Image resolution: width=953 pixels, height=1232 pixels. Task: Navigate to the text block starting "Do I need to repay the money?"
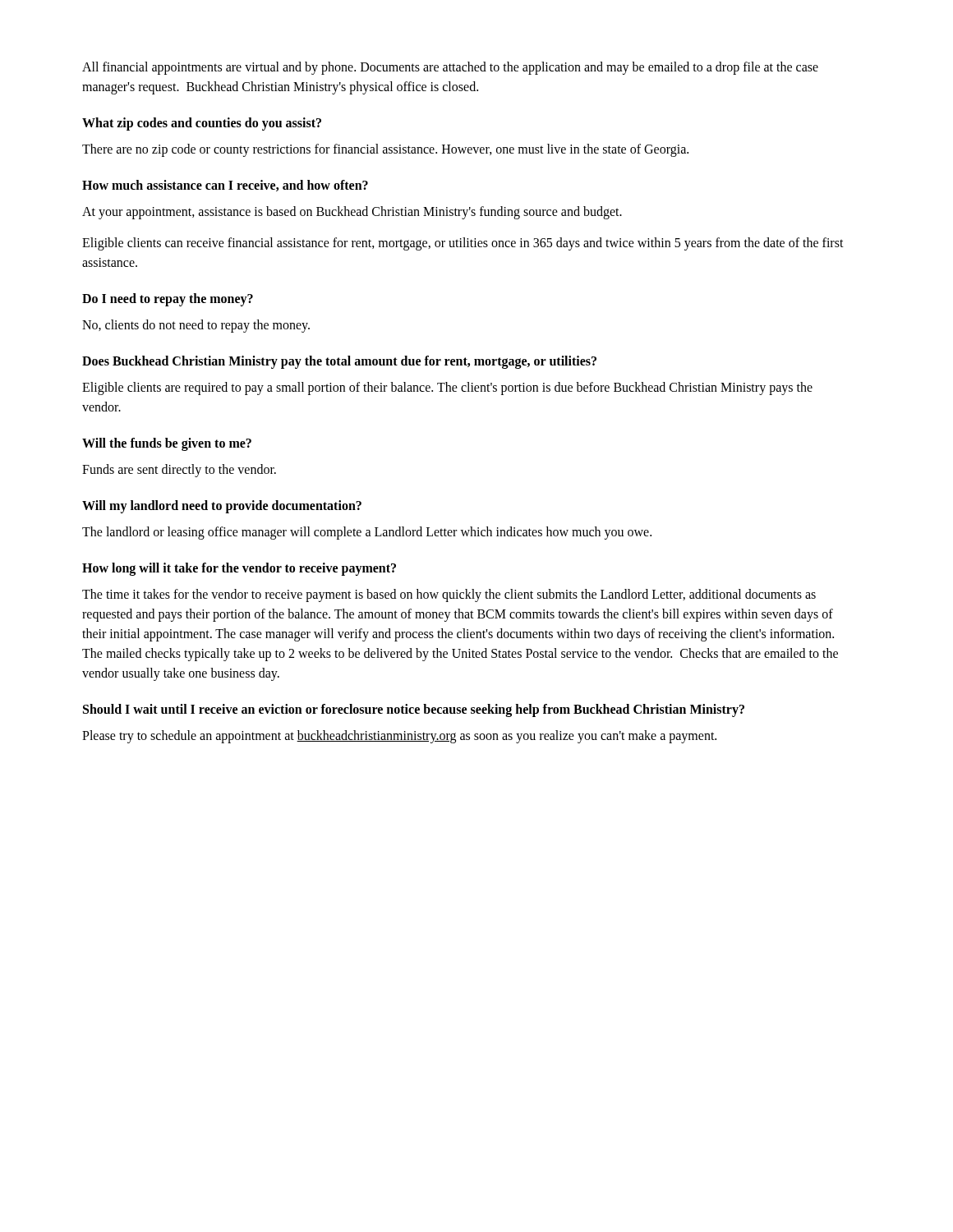pyautogui.click(x=168, y=299)
